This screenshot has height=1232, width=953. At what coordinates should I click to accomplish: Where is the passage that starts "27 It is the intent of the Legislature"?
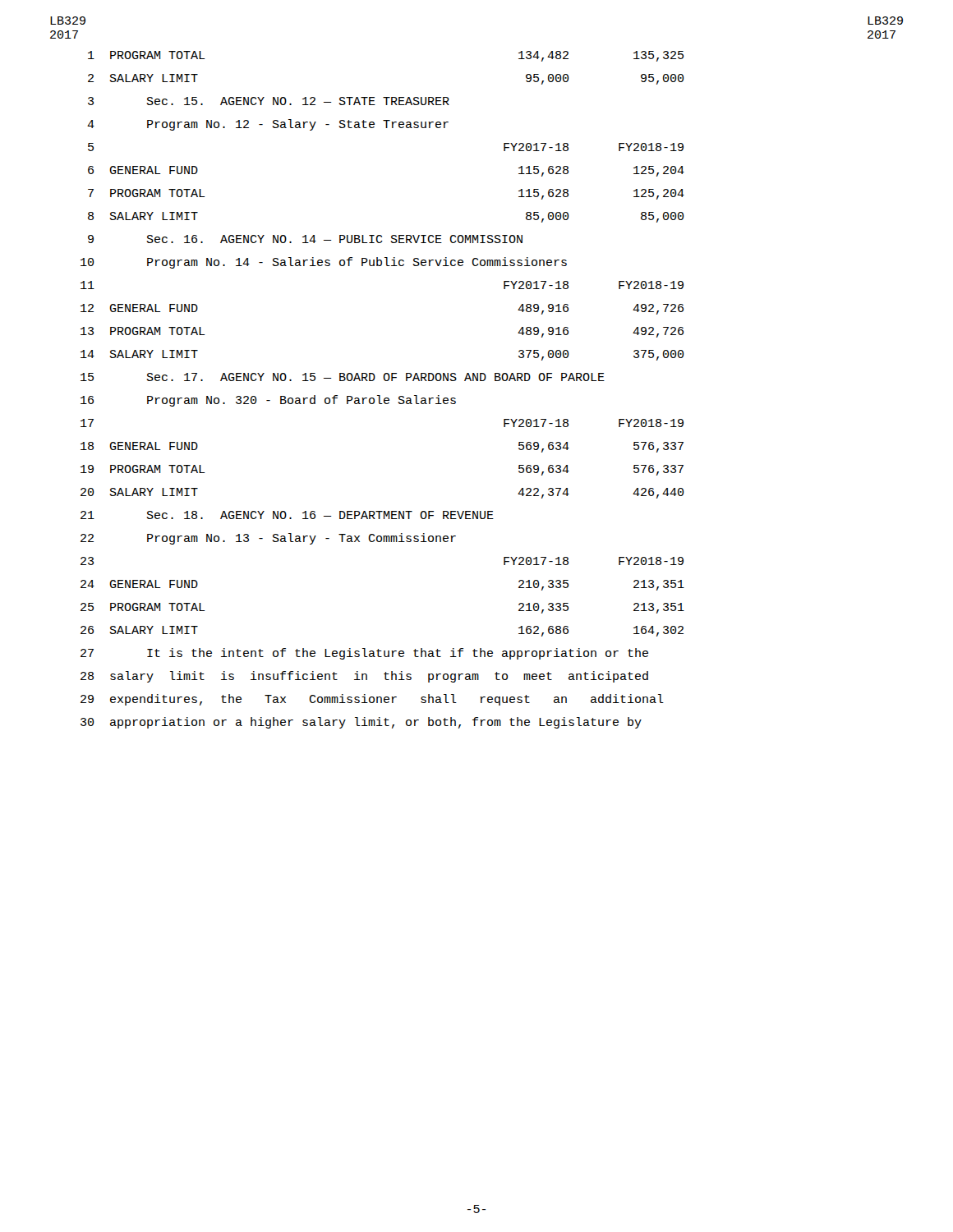click(x=476, y=655)
